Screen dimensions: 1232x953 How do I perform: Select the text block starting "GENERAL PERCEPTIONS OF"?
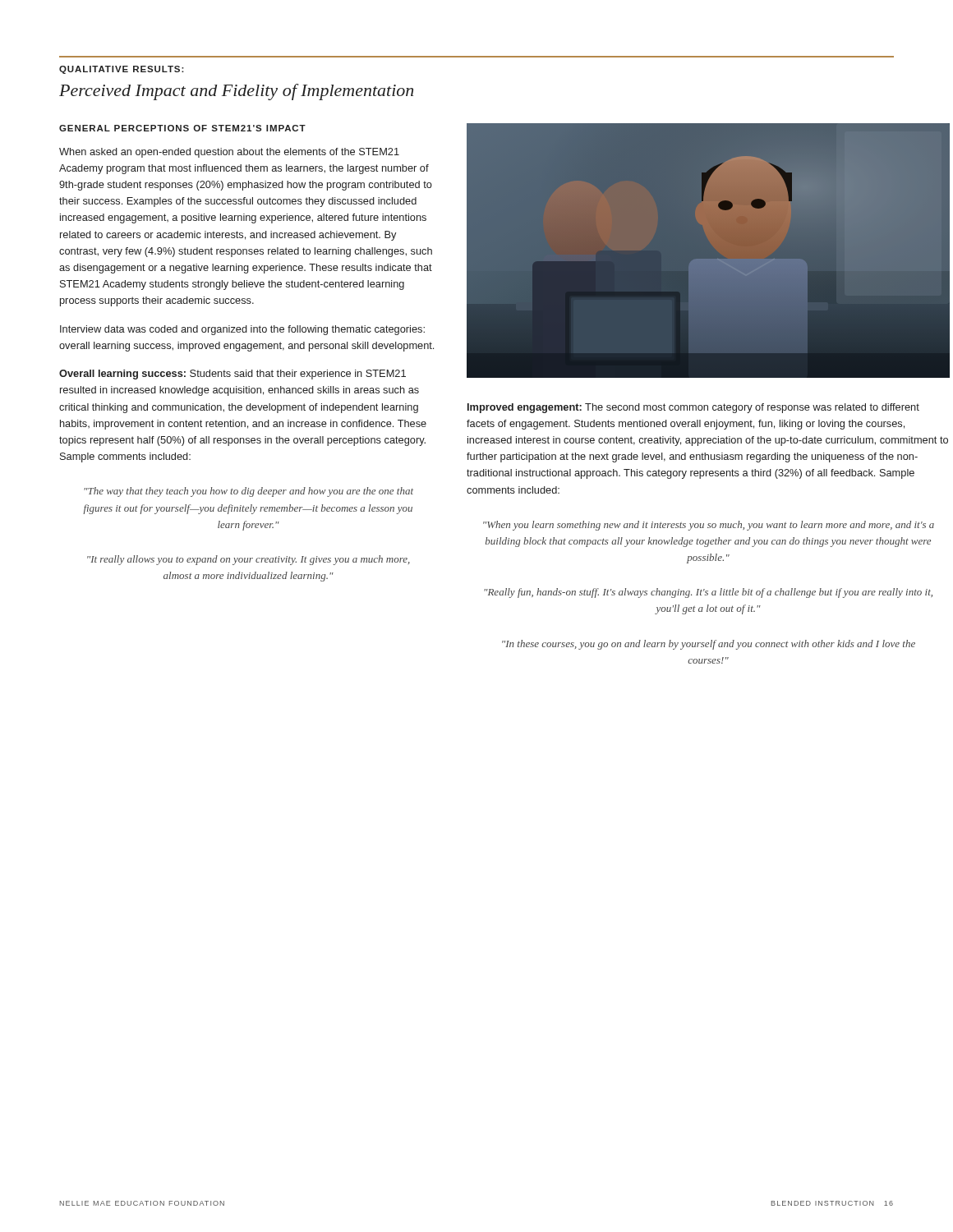pos(183,128)
